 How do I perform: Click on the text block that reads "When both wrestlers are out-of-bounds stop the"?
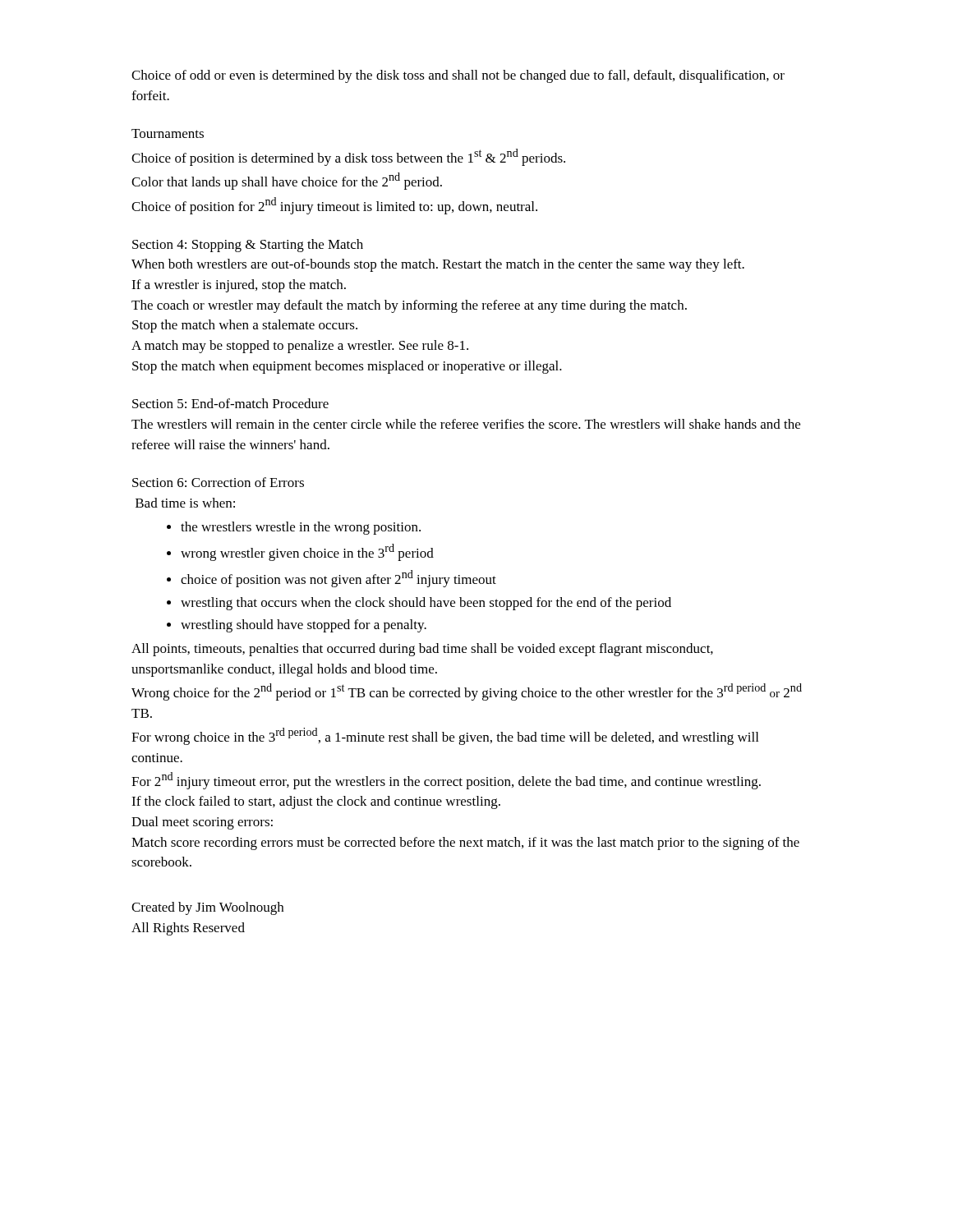point(468,265)
